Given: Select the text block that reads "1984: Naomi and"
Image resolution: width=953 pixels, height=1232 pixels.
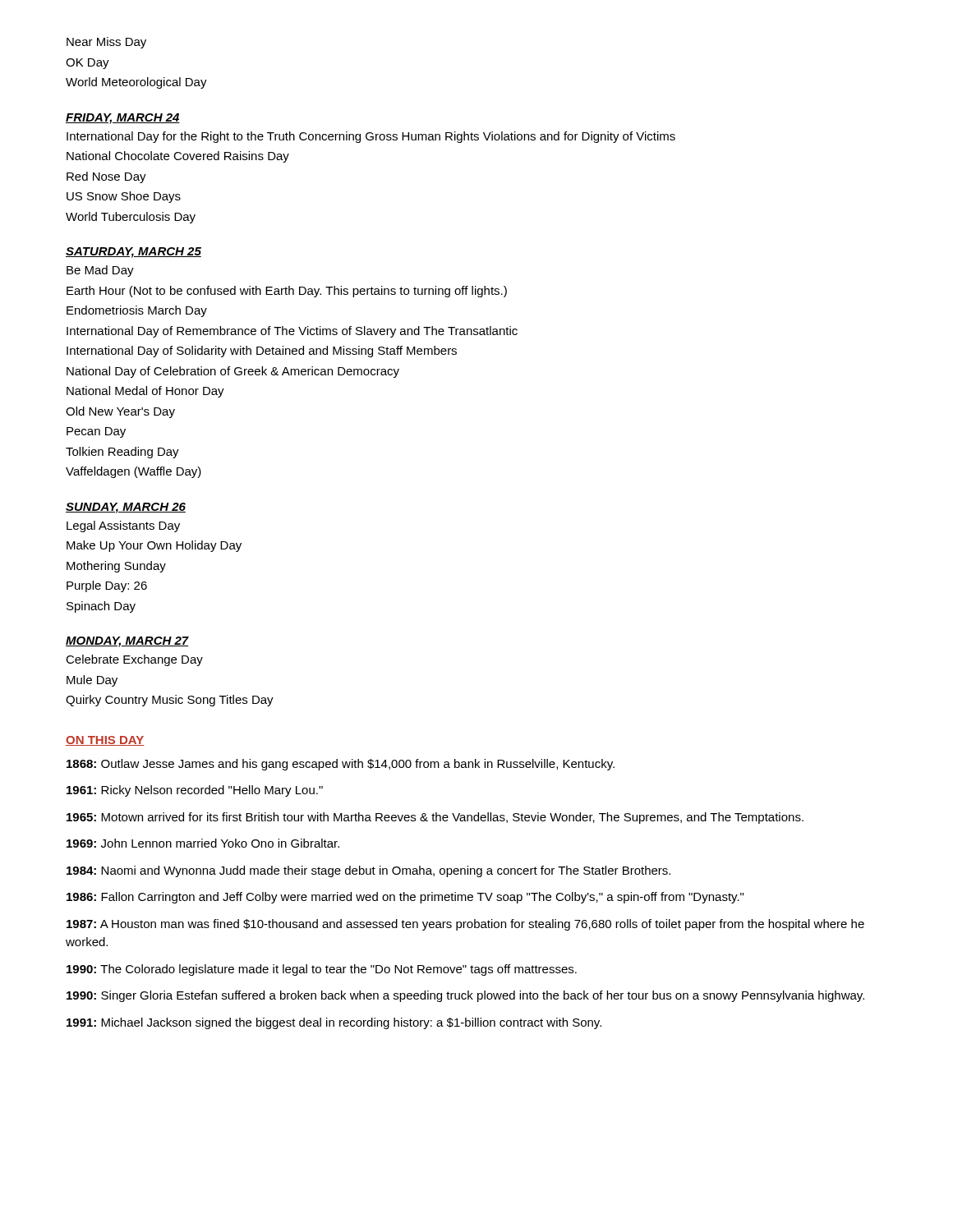Looking at the screenshot, I should (x=369, y=870).
